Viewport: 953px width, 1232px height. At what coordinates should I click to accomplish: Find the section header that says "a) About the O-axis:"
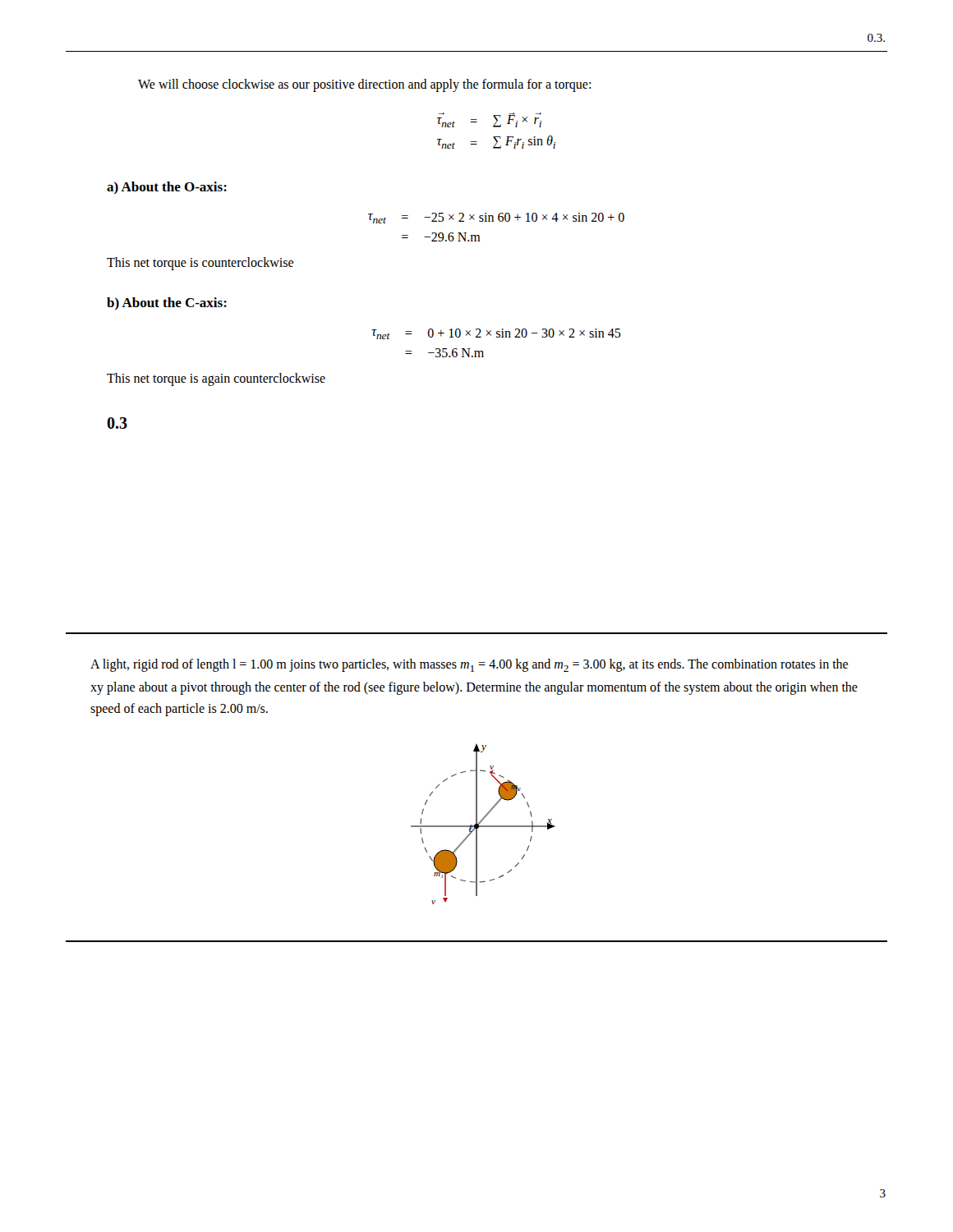[167, 187]
